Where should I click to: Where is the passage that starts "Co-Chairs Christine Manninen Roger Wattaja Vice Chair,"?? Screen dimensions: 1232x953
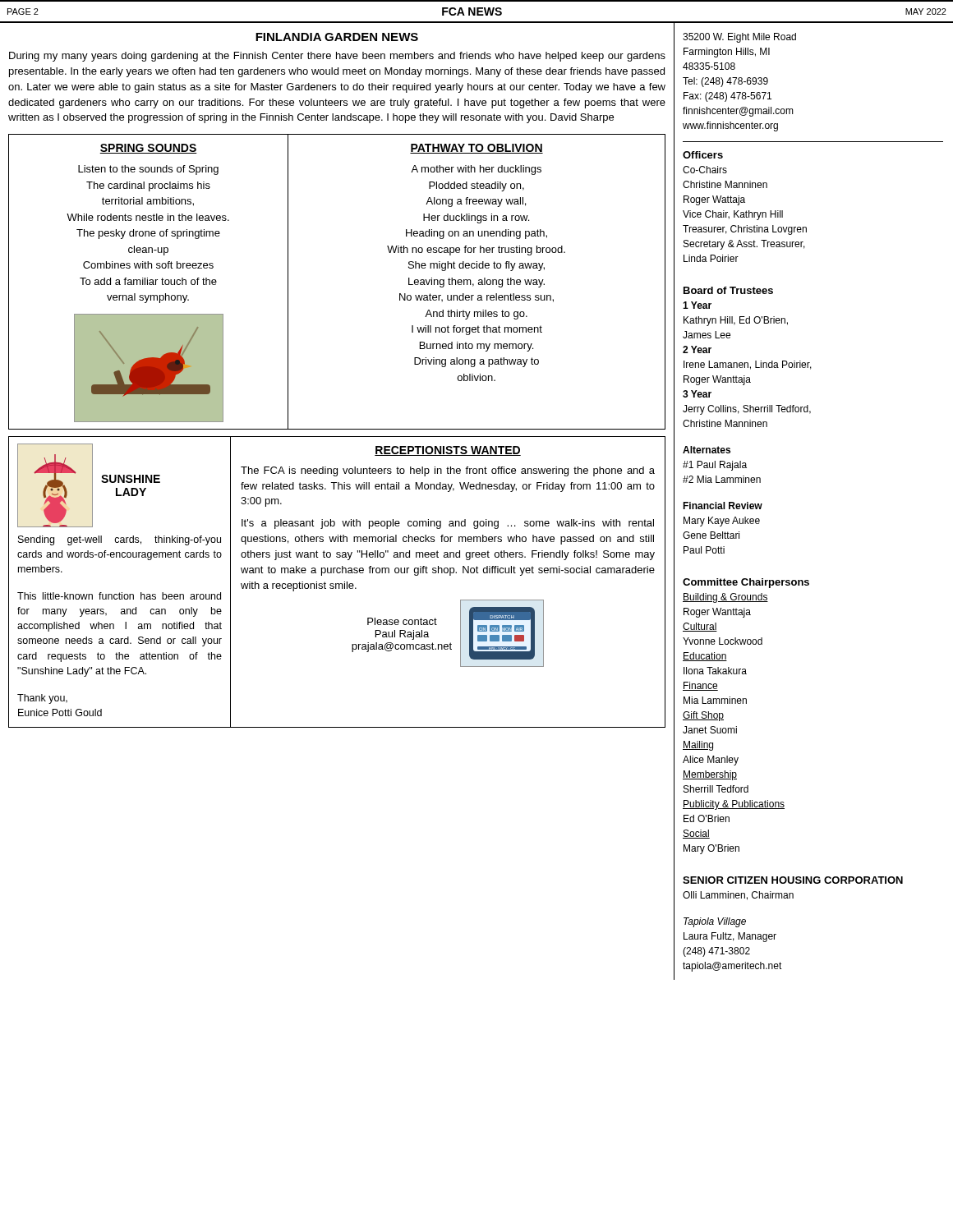tap(745, 214)
